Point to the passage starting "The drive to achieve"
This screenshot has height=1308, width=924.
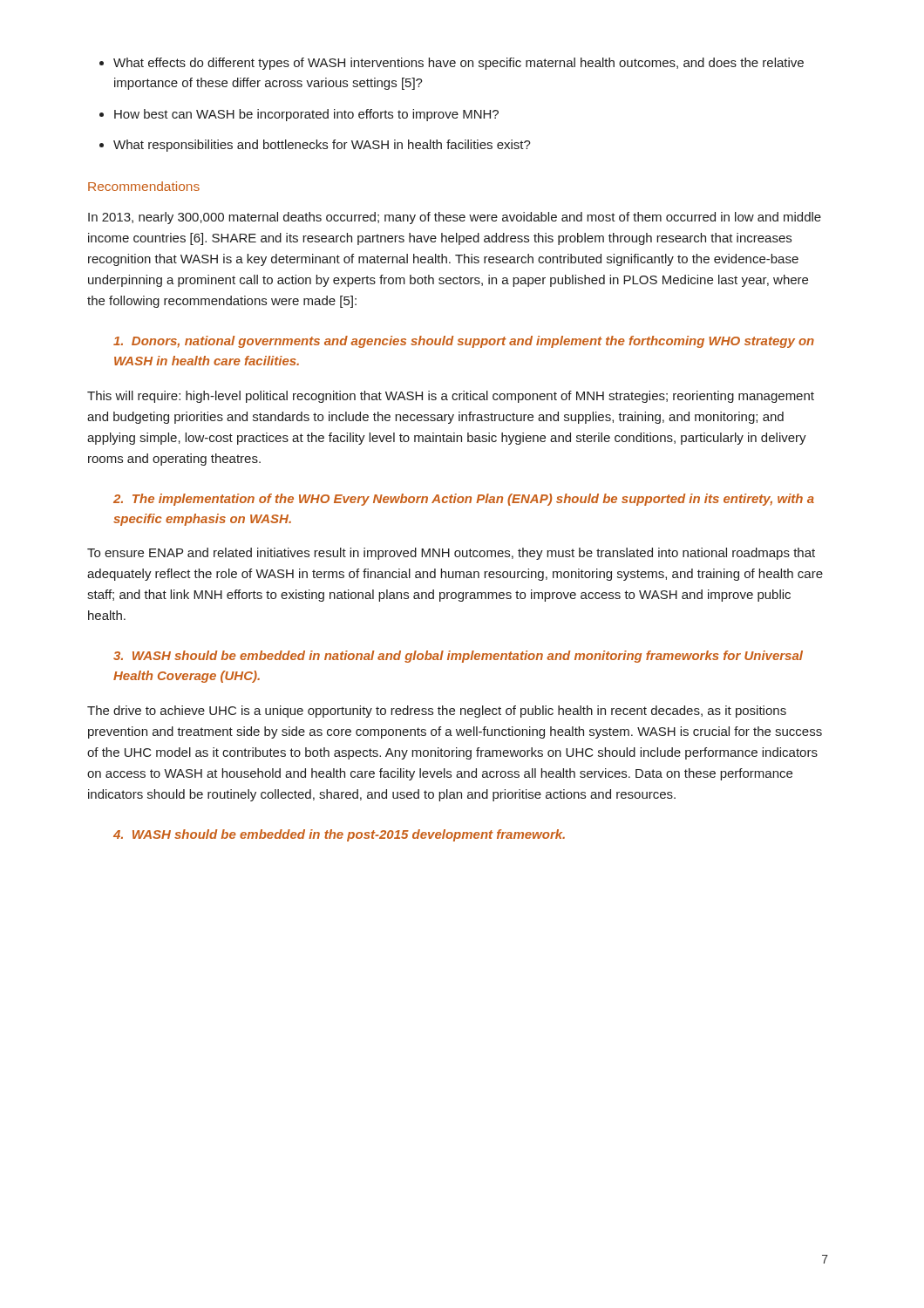coord(458,752)
